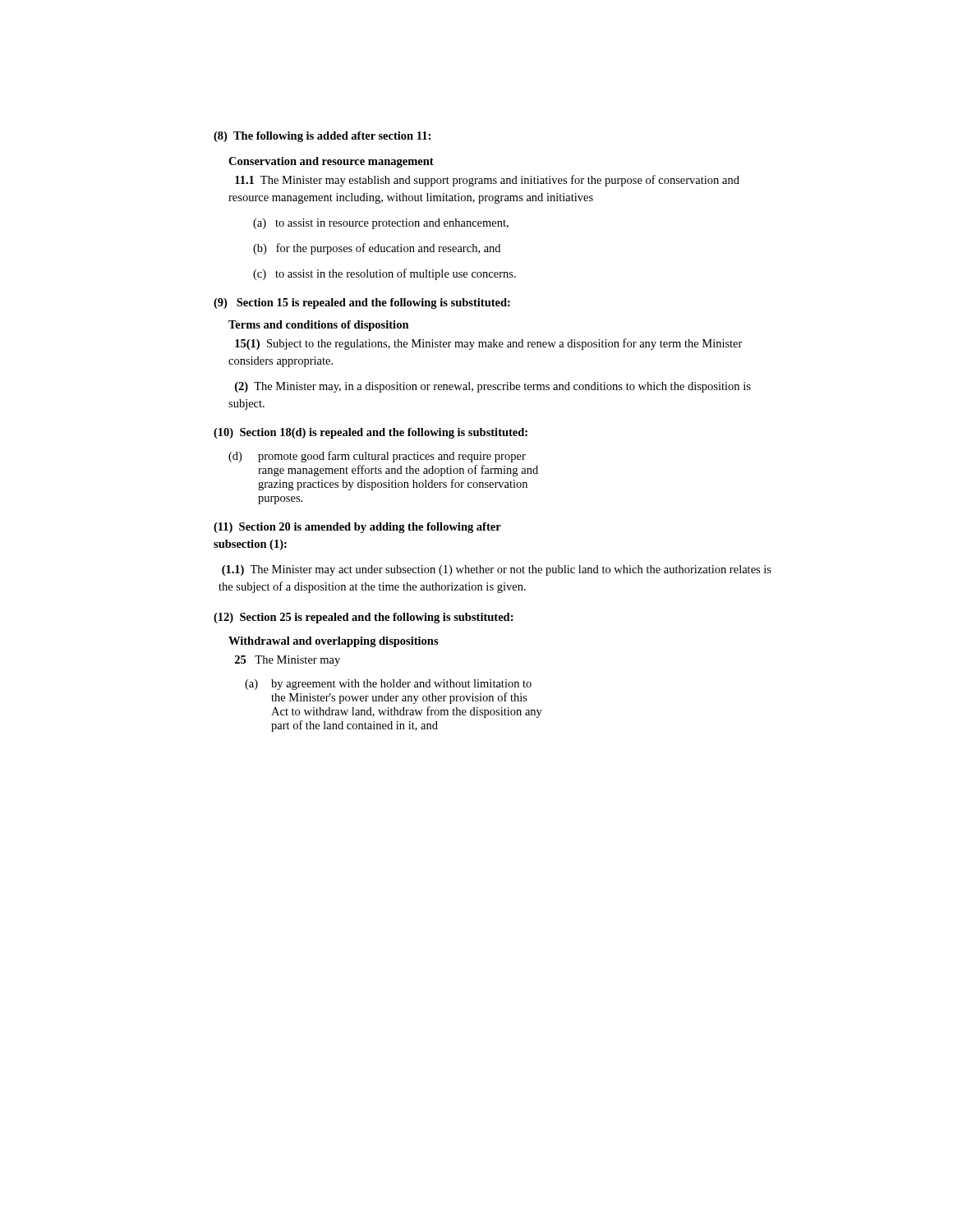Select the section header that reads "Withdrawal and overlapping dispositions"
This screenshot has height=1232, width=953.
pos(333,641)
